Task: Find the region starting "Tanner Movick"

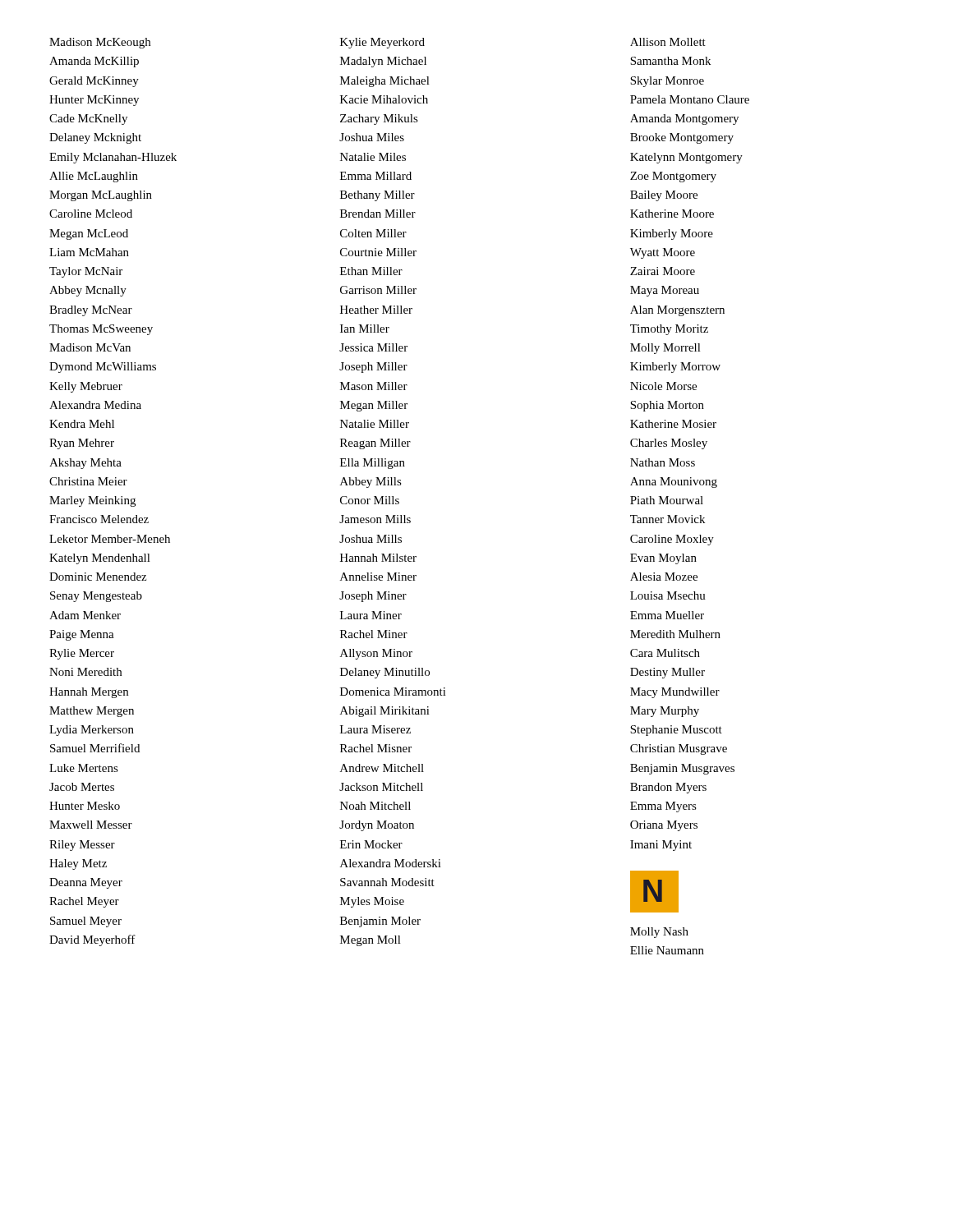Action: (668, 519)
